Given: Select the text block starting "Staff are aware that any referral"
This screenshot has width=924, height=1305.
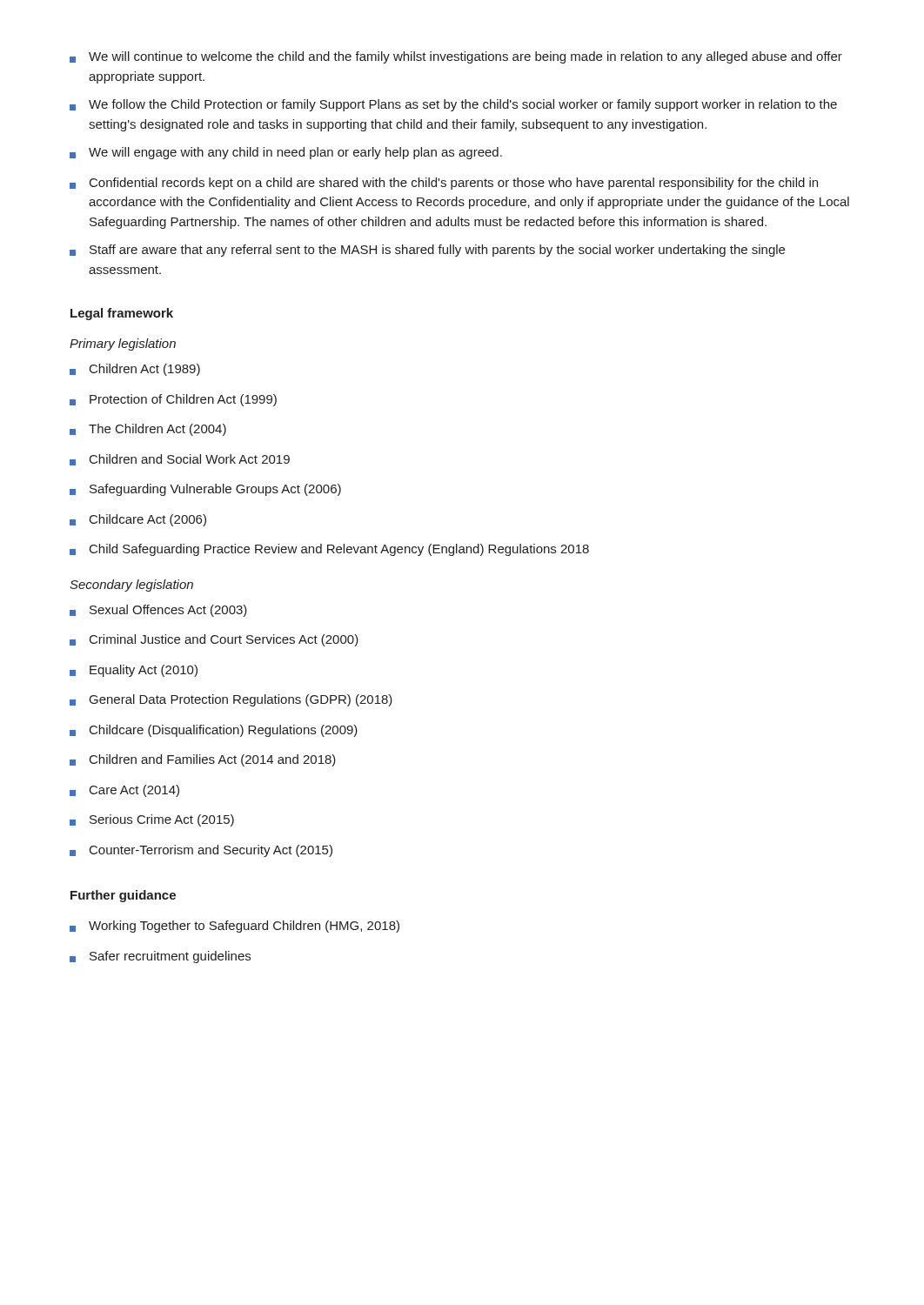Looking at the screenshot, I should pyautogui.click(x=462, y=260).
